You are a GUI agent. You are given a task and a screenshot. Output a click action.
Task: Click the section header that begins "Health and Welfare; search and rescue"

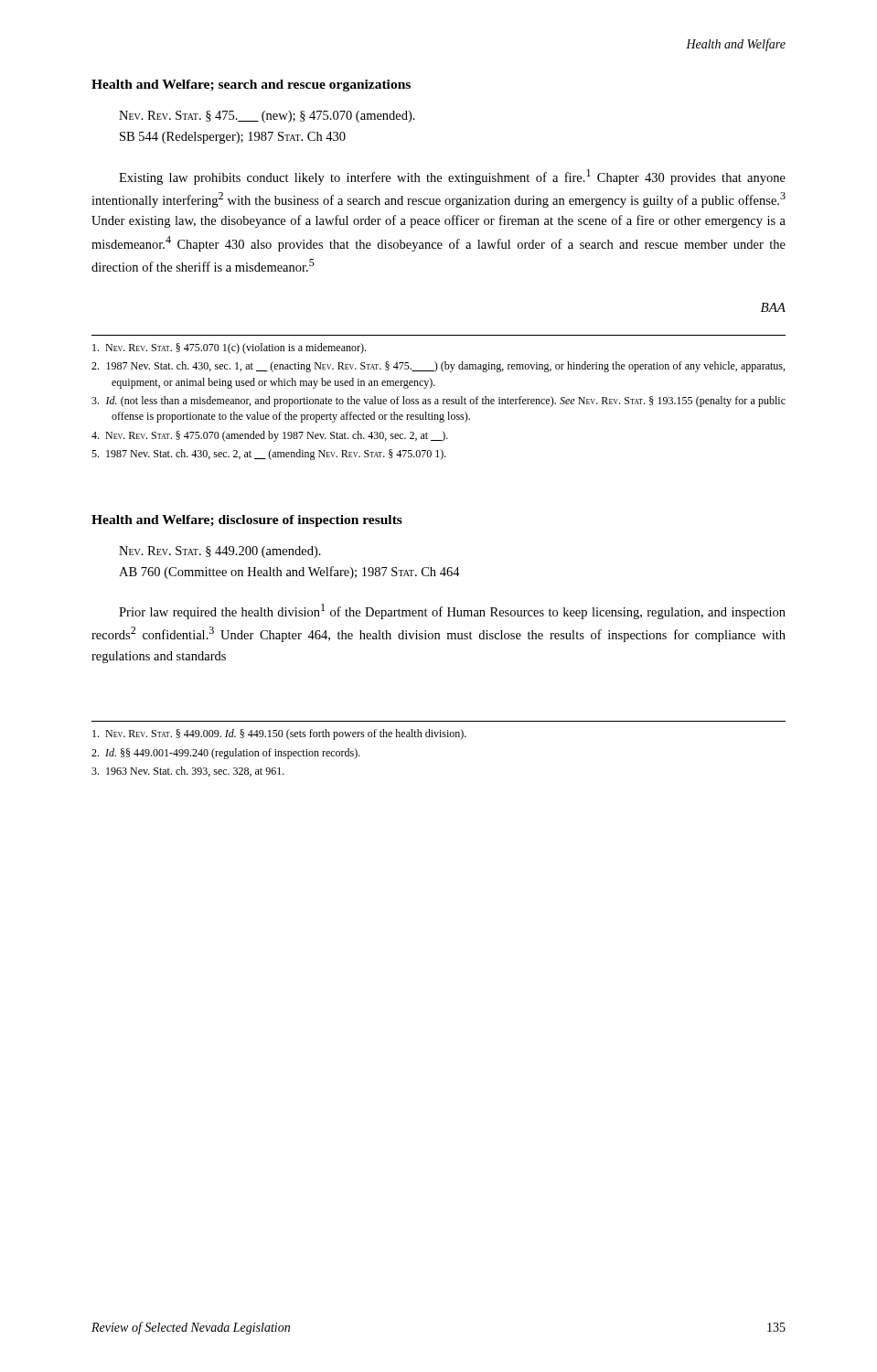point(251,84)
